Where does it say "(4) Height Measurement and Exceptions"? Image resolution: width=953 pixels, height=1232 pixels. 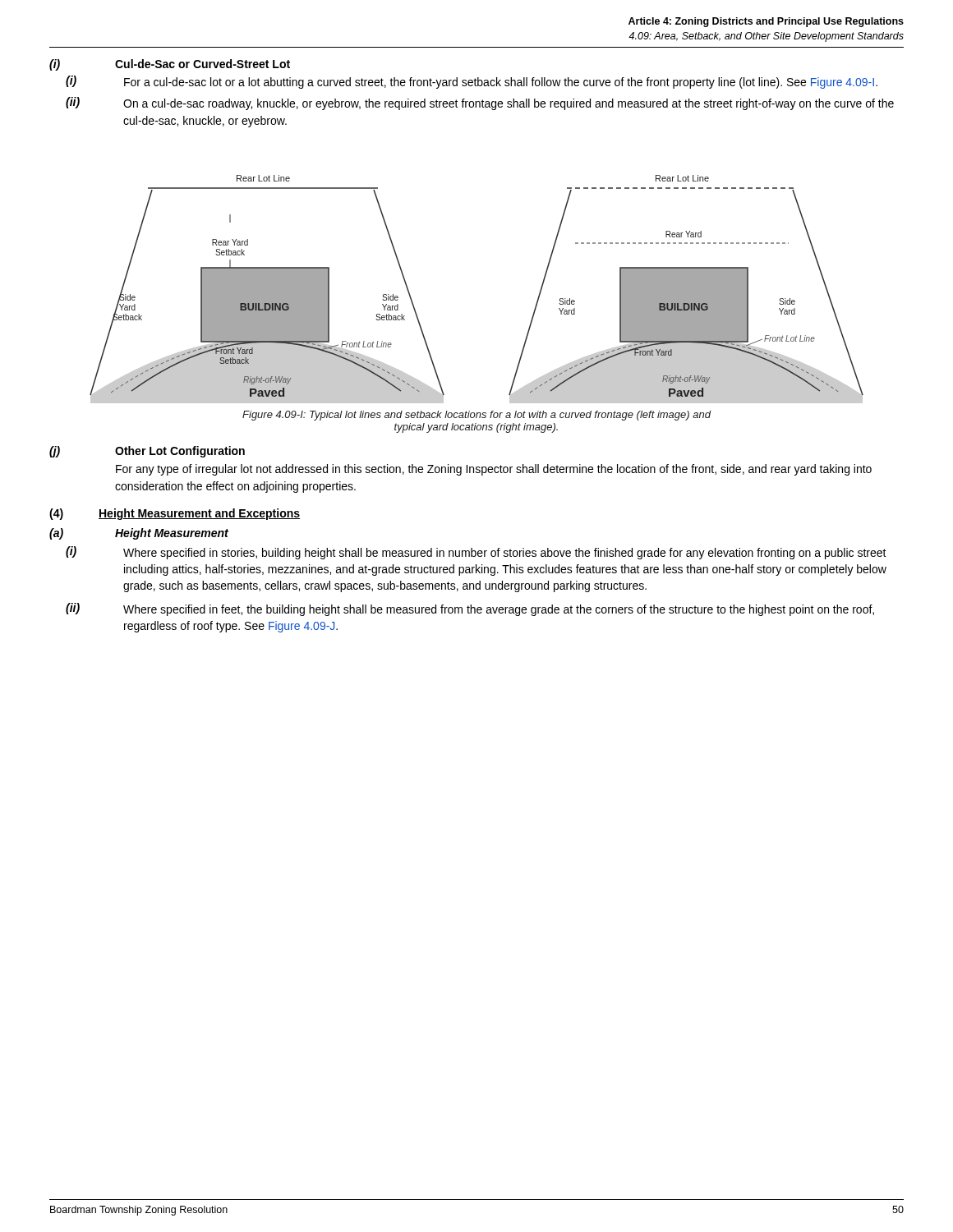[175, 513]
